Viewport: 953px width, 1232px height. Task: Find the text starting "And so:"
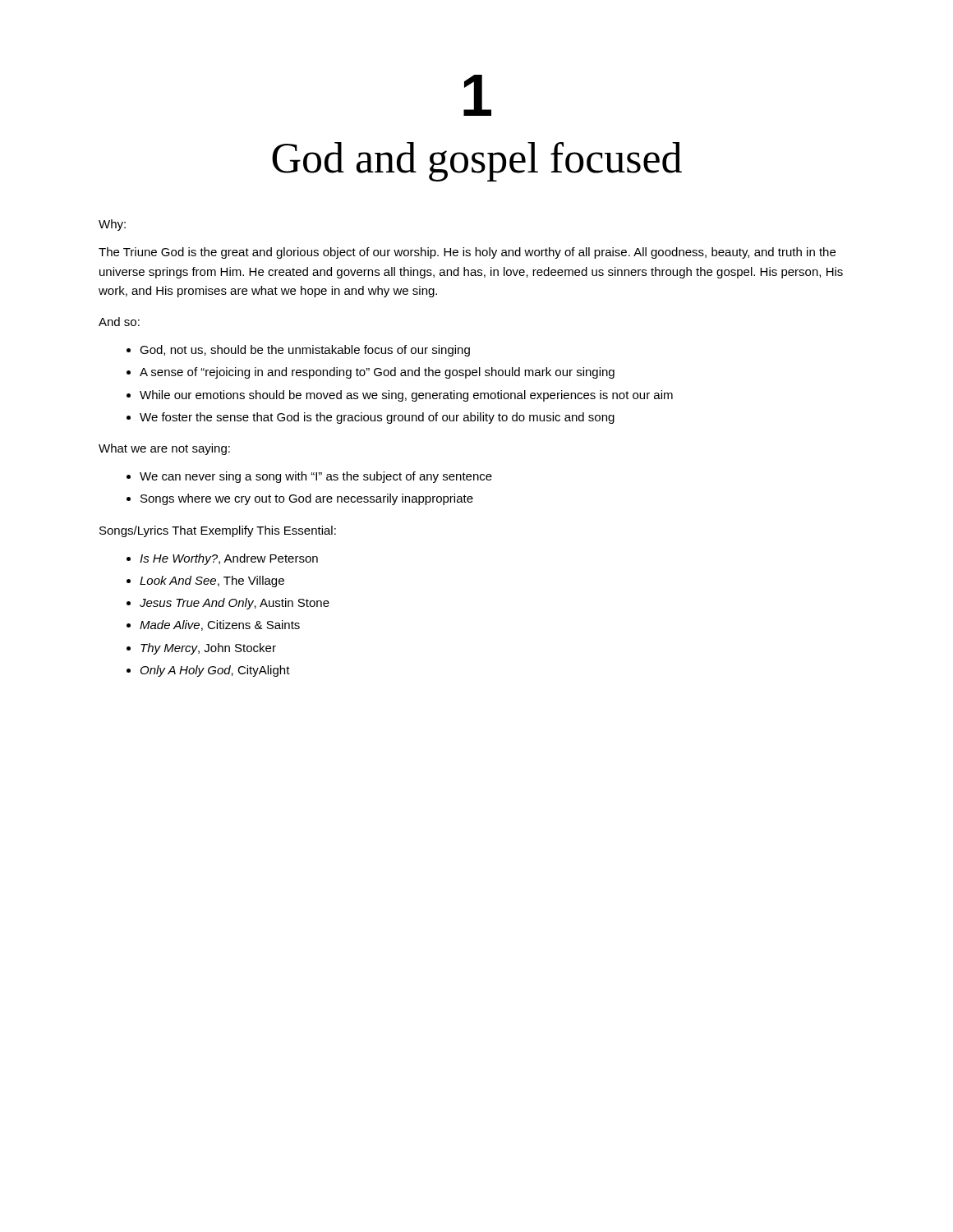tap(119, 322)
